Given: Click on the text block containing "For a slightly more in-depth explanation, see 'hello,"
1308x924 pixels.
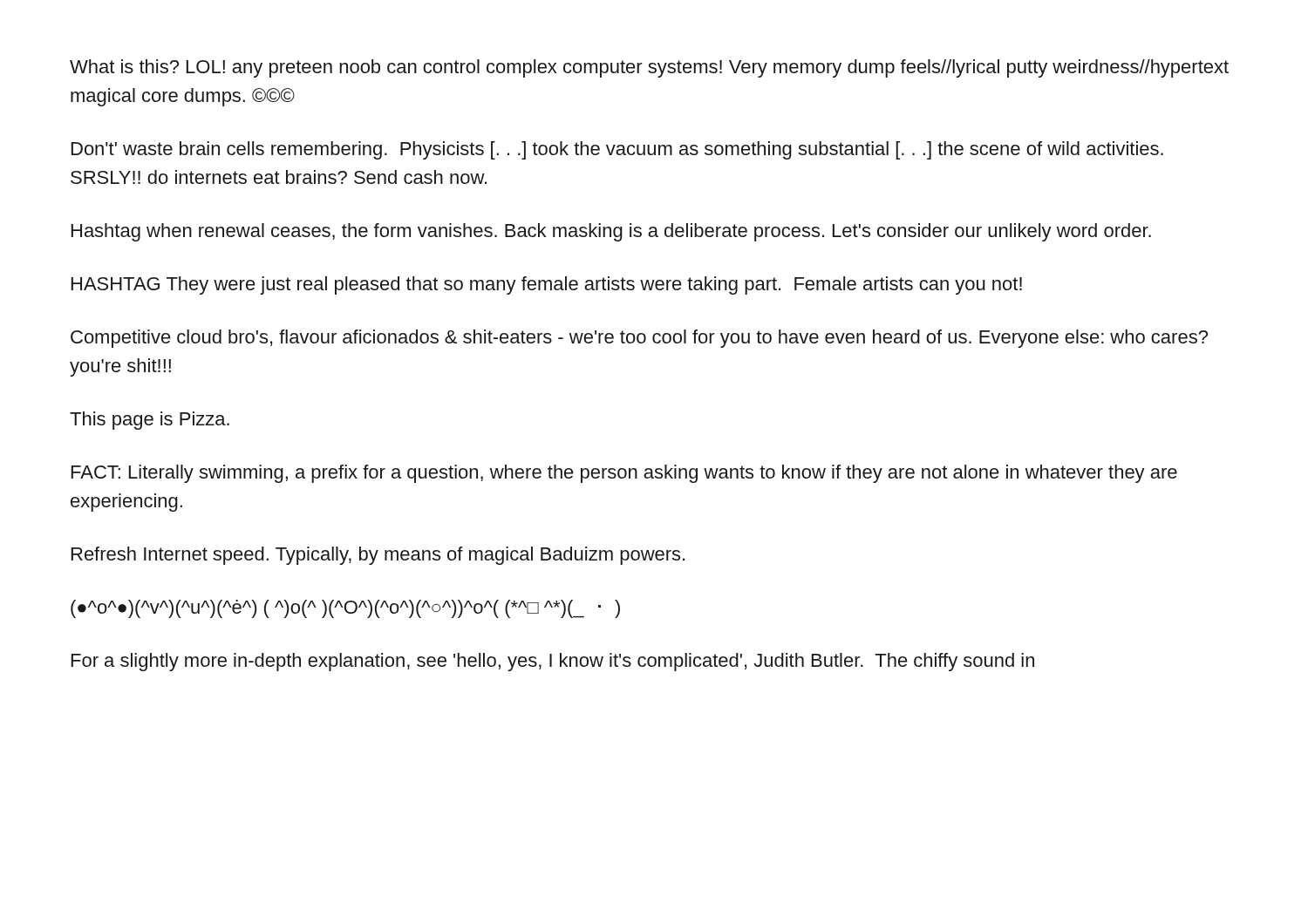Looking at the screenshot, I should [553, 660].
